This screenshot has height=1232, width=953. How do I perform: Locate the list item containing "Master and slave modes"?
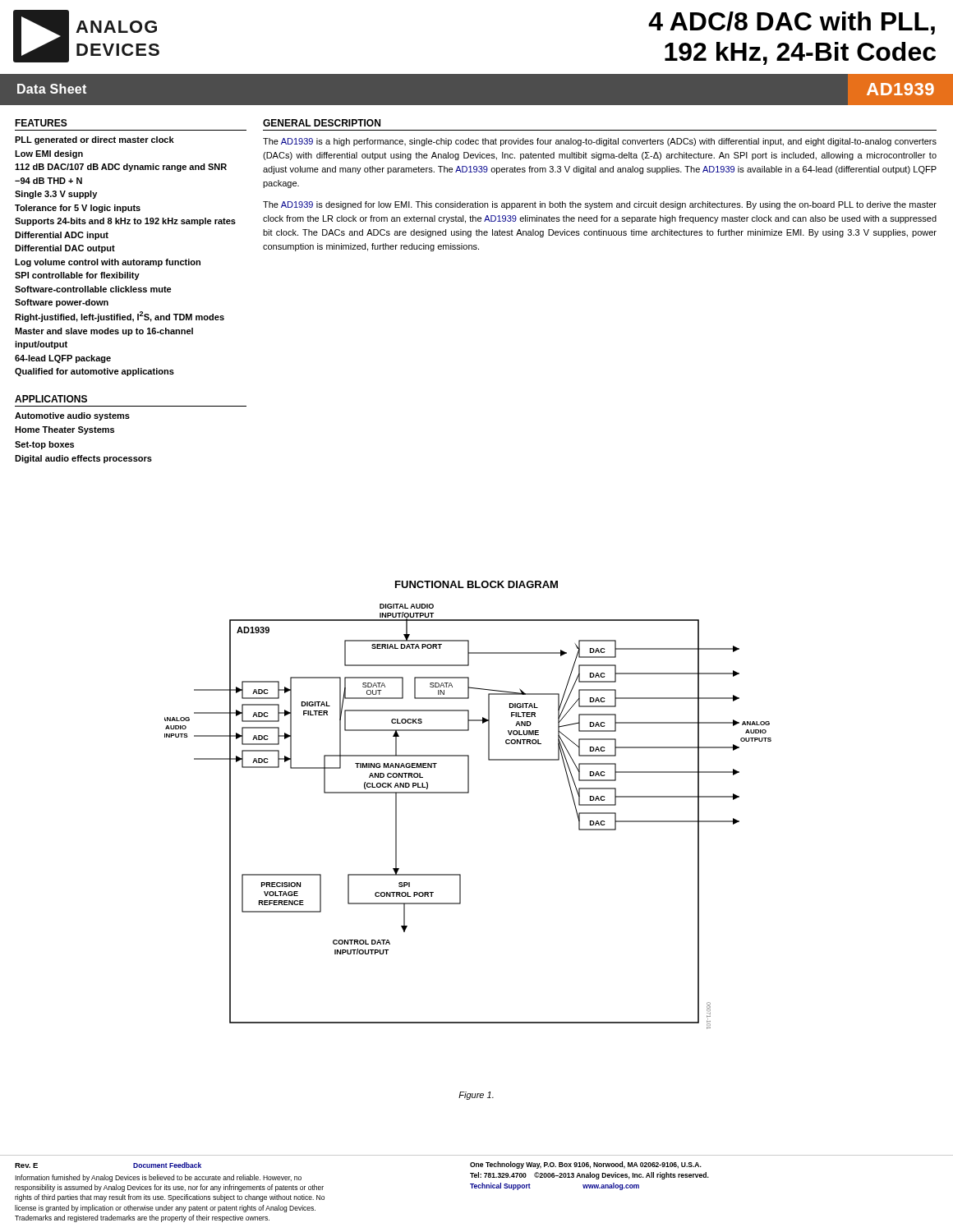pyautogui.click(x=104, y=337)
